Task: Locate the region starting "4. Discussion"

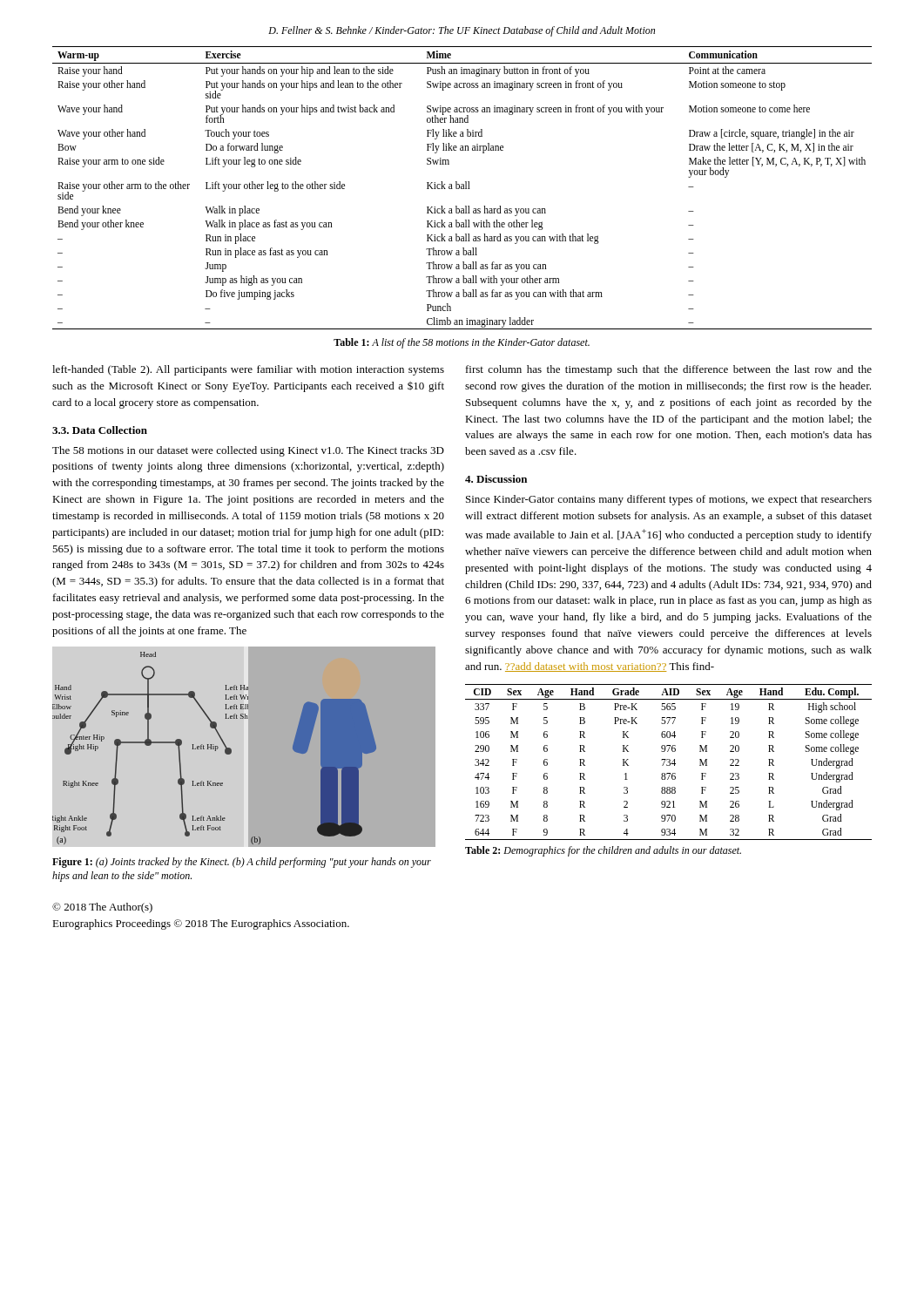Action: [x=496, y=479]
